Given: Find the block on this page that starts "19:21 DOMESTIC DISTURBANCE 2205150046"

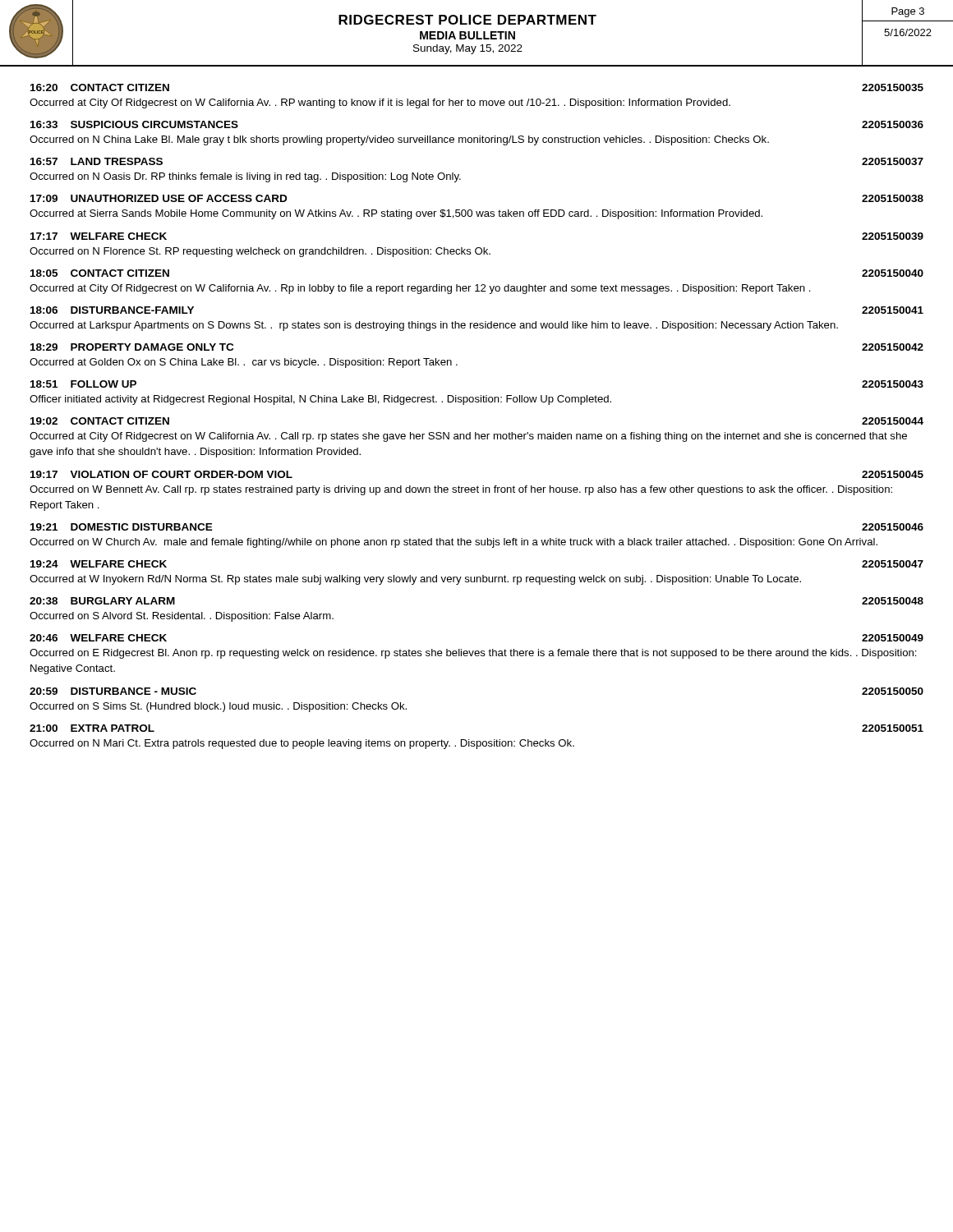Looking at the screenshot, I should tap(476, 535).
